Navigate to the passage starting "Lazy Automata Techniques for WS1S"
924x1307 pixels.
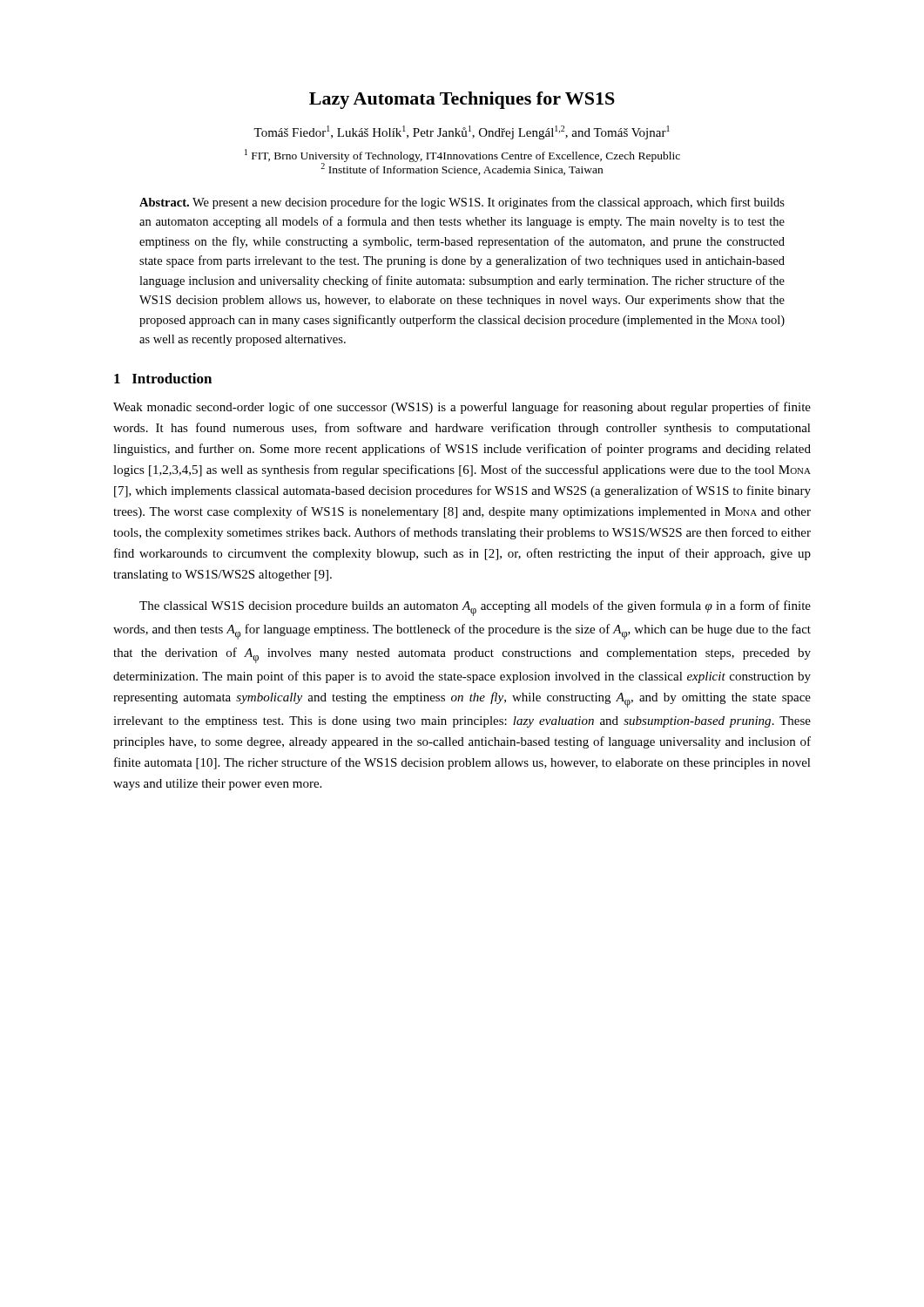(x=462, y=98)
